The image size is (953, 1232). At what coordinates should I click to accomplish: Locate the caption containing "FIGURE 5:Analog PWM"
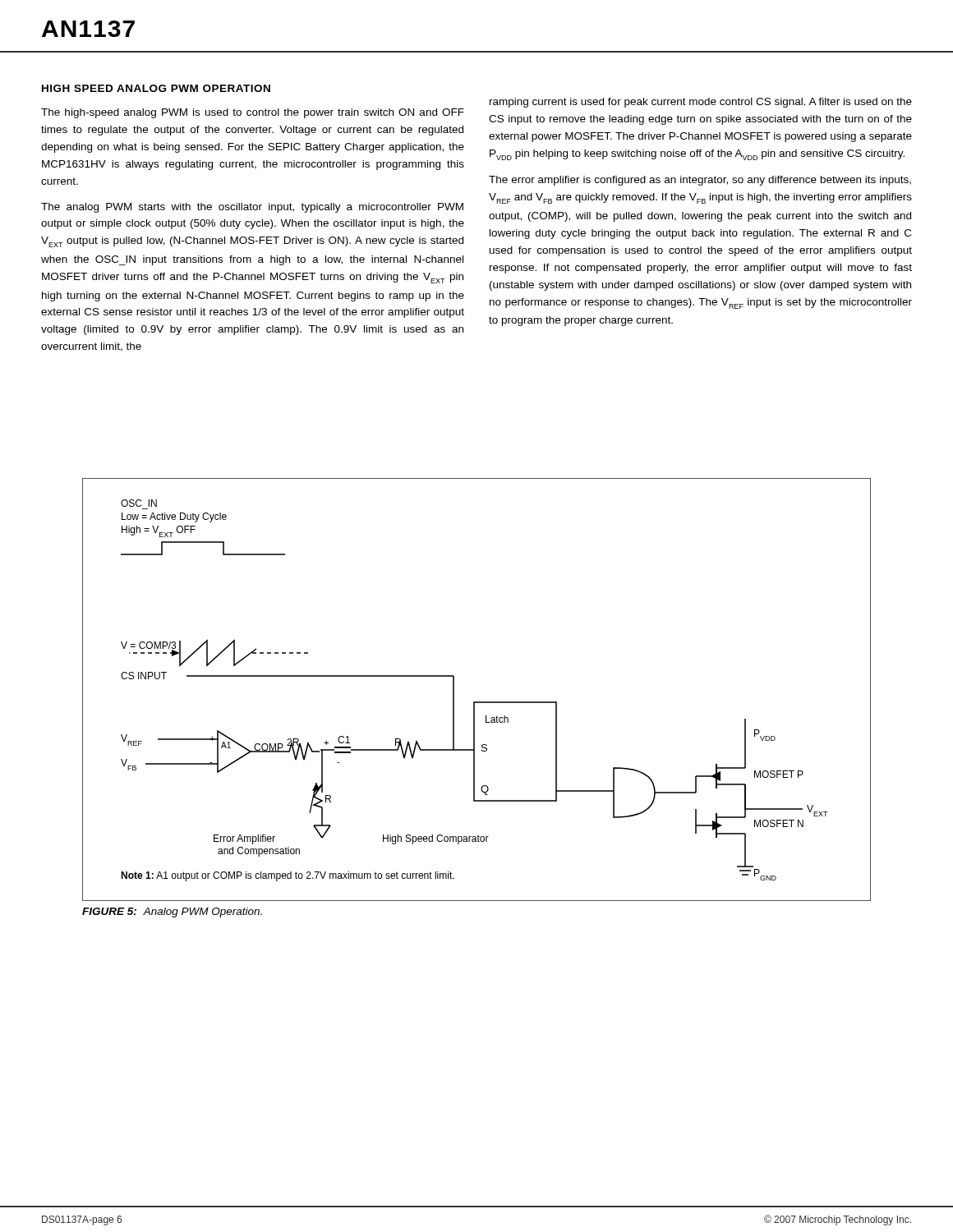point(173,911)
